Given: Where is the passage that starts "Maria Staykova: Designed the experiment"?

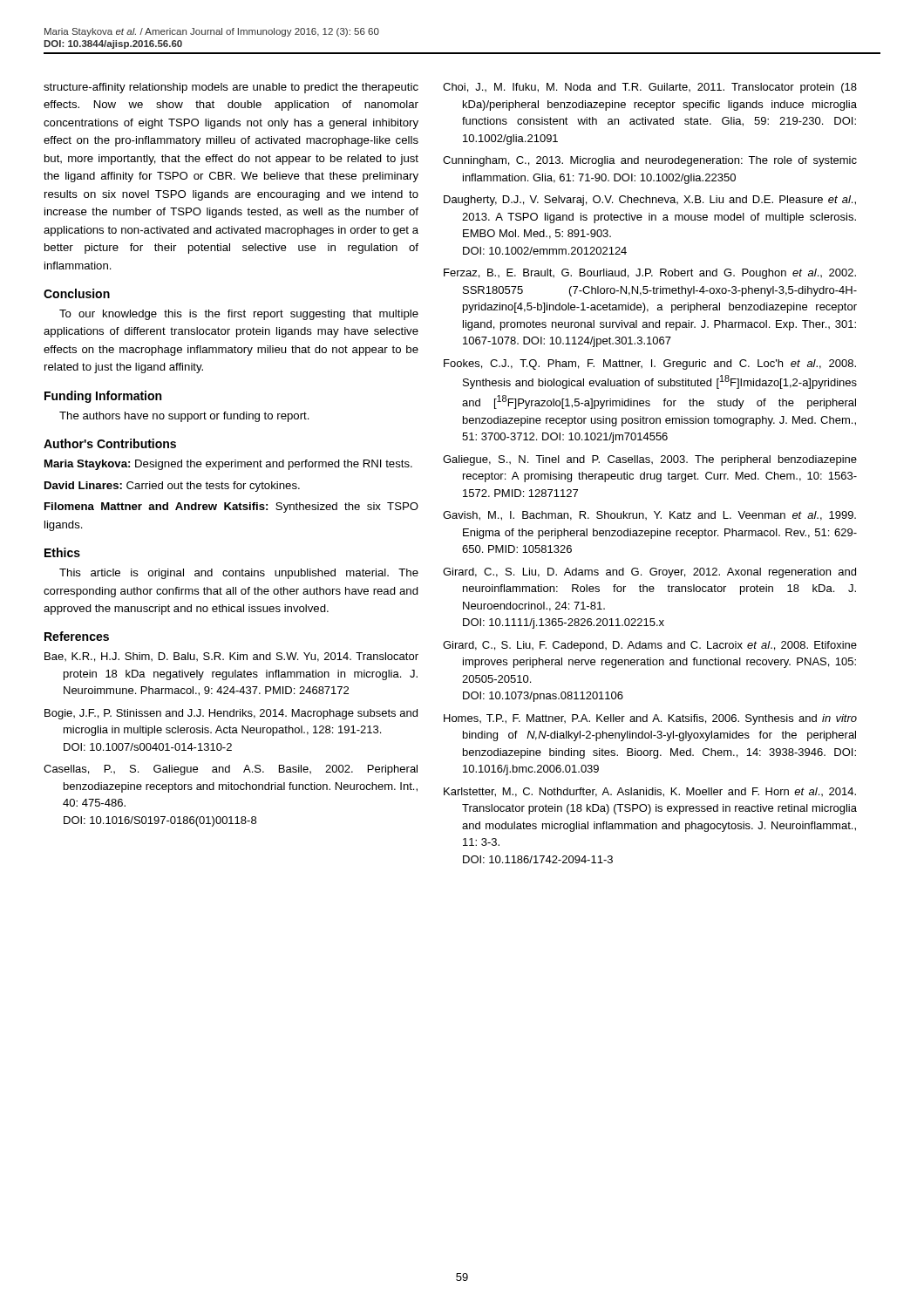Looking at the screenshot, I should [231, 495].
